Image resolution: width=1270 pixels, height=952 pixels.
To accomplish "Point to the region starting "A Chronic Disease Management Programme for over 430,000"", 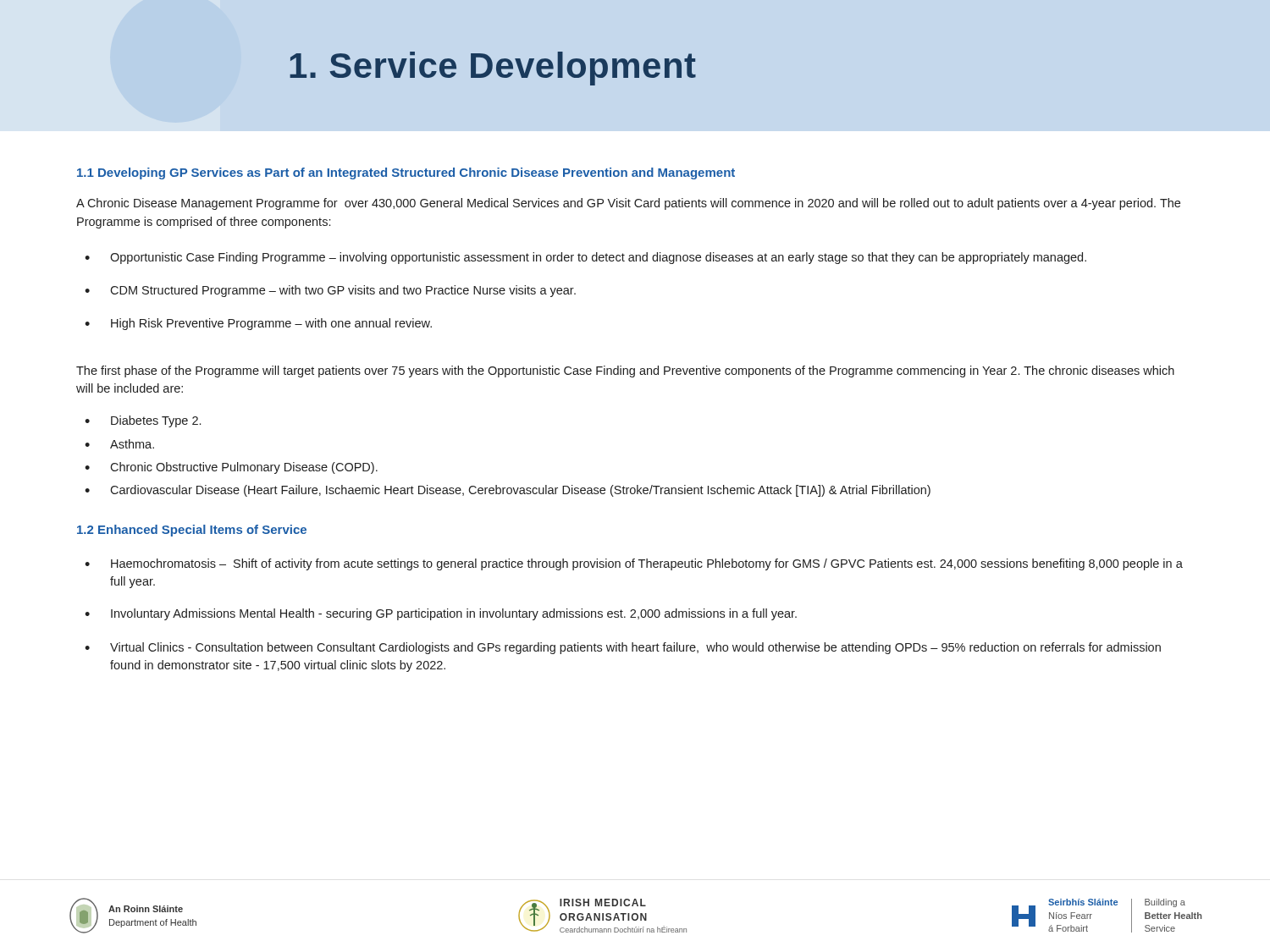I will pyautogui.click(x=629, y=212).
